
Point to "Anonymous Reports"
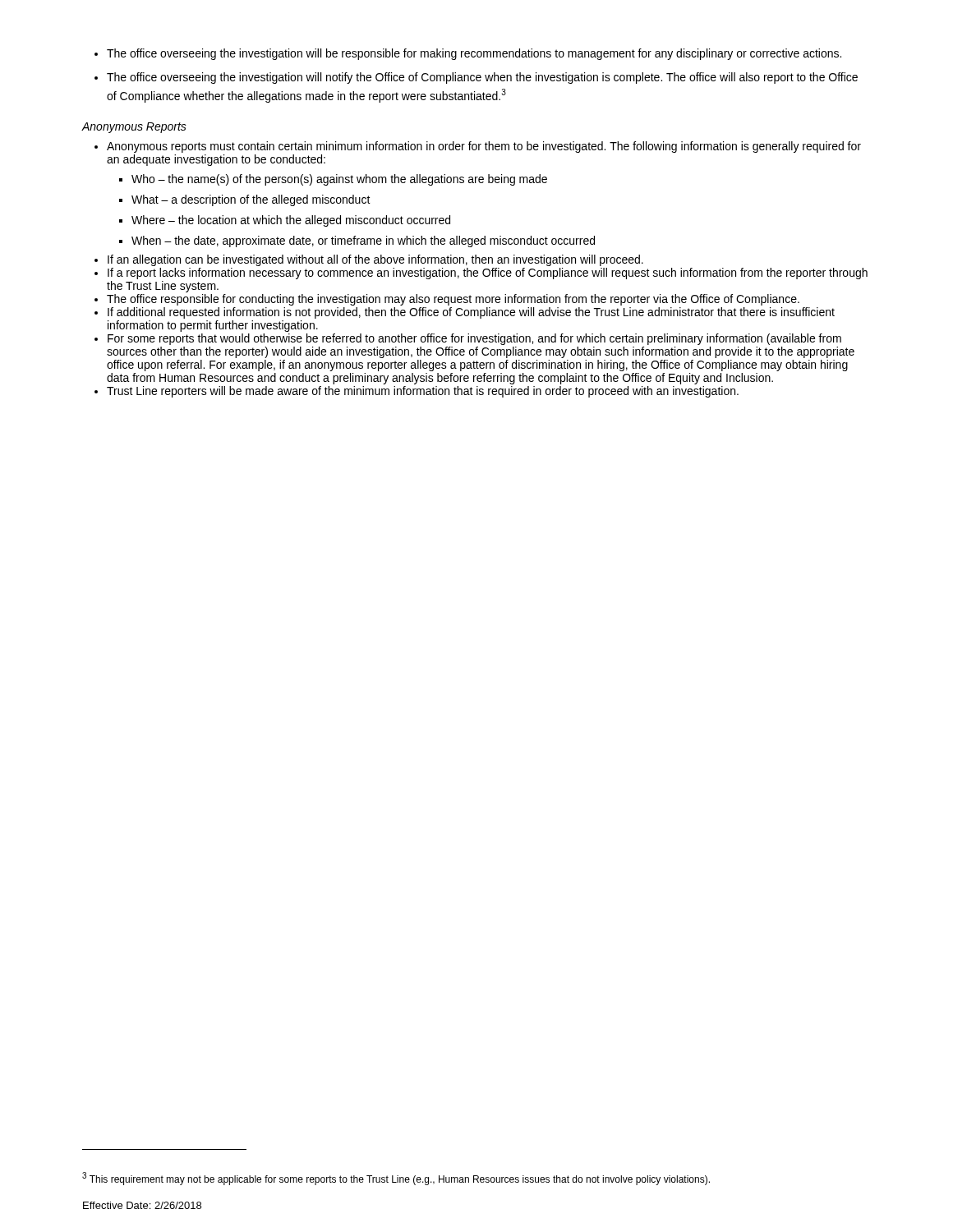coord(134,126)
